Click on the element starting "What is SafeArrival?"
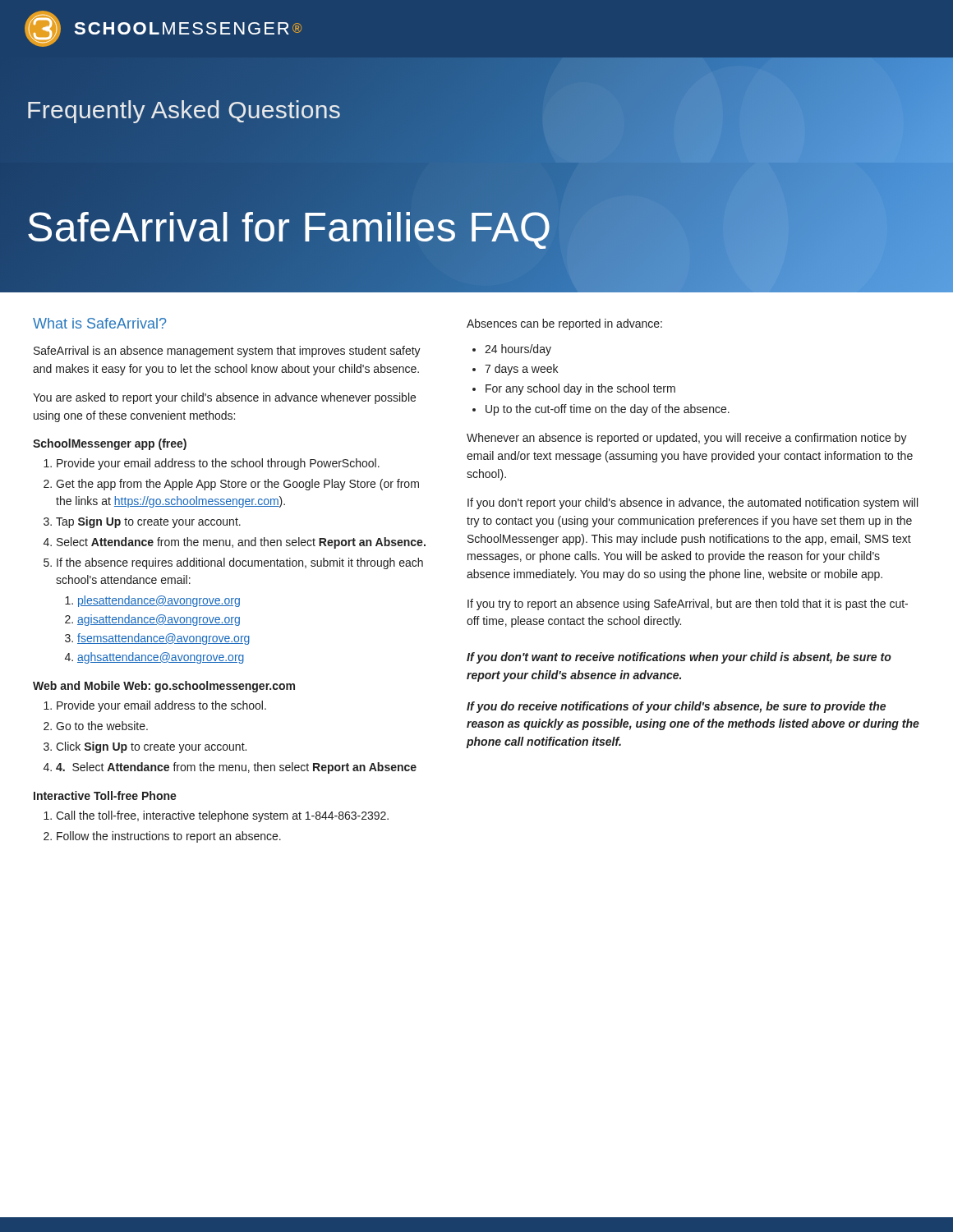 (x=100, y=324)
